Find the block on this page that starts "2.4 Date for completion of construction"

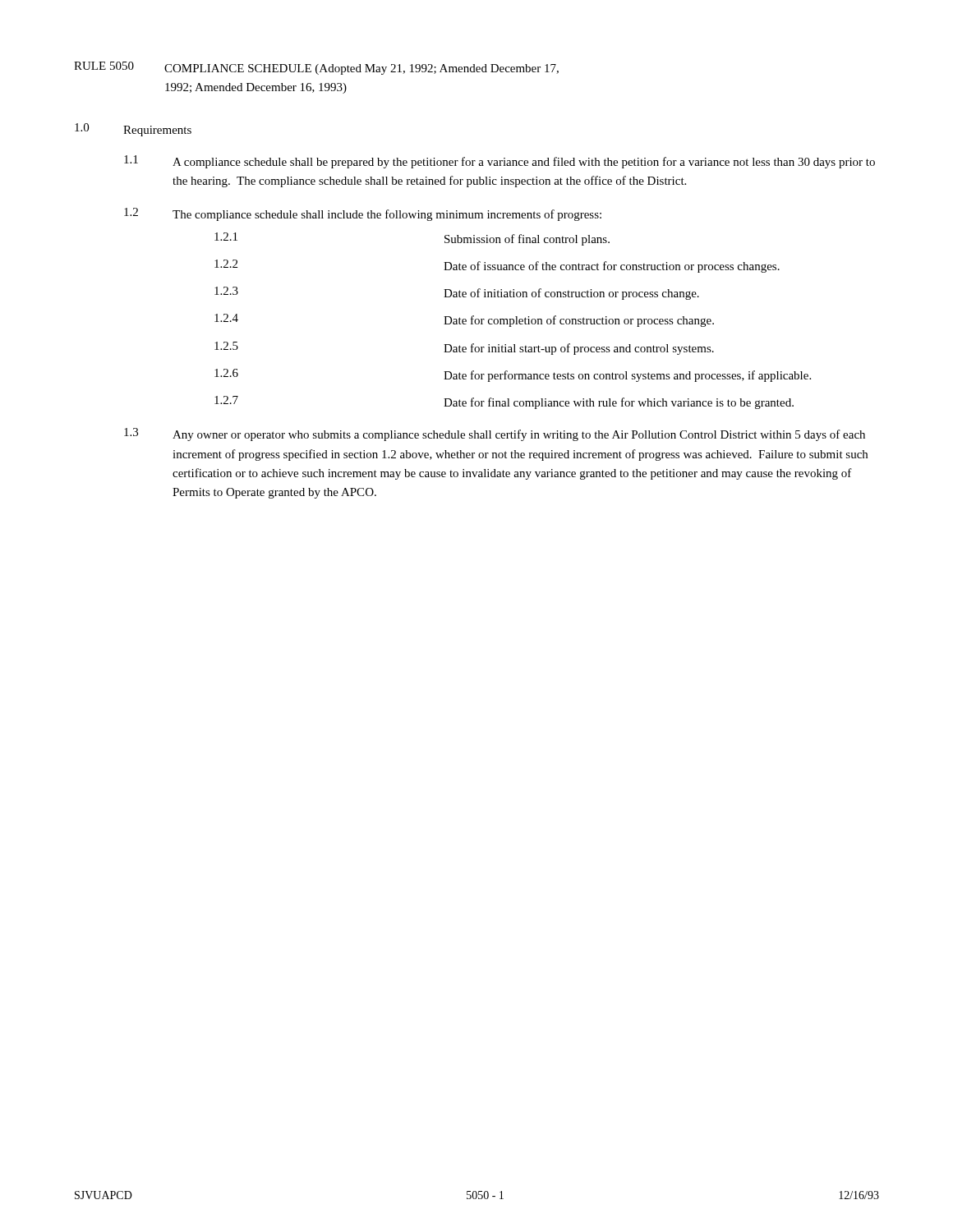476,321
